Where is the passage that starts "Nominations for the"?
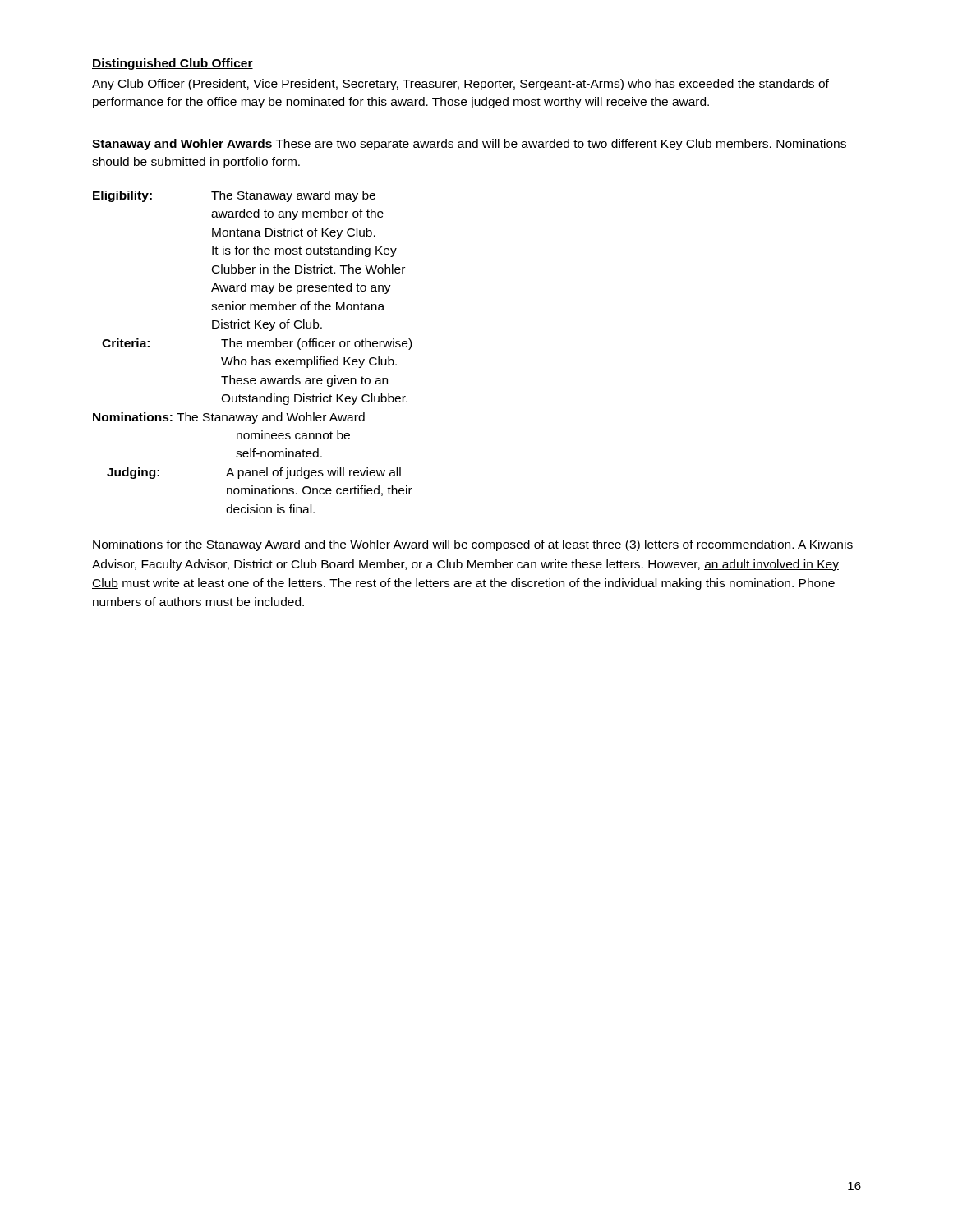 [x=472, y=573]
